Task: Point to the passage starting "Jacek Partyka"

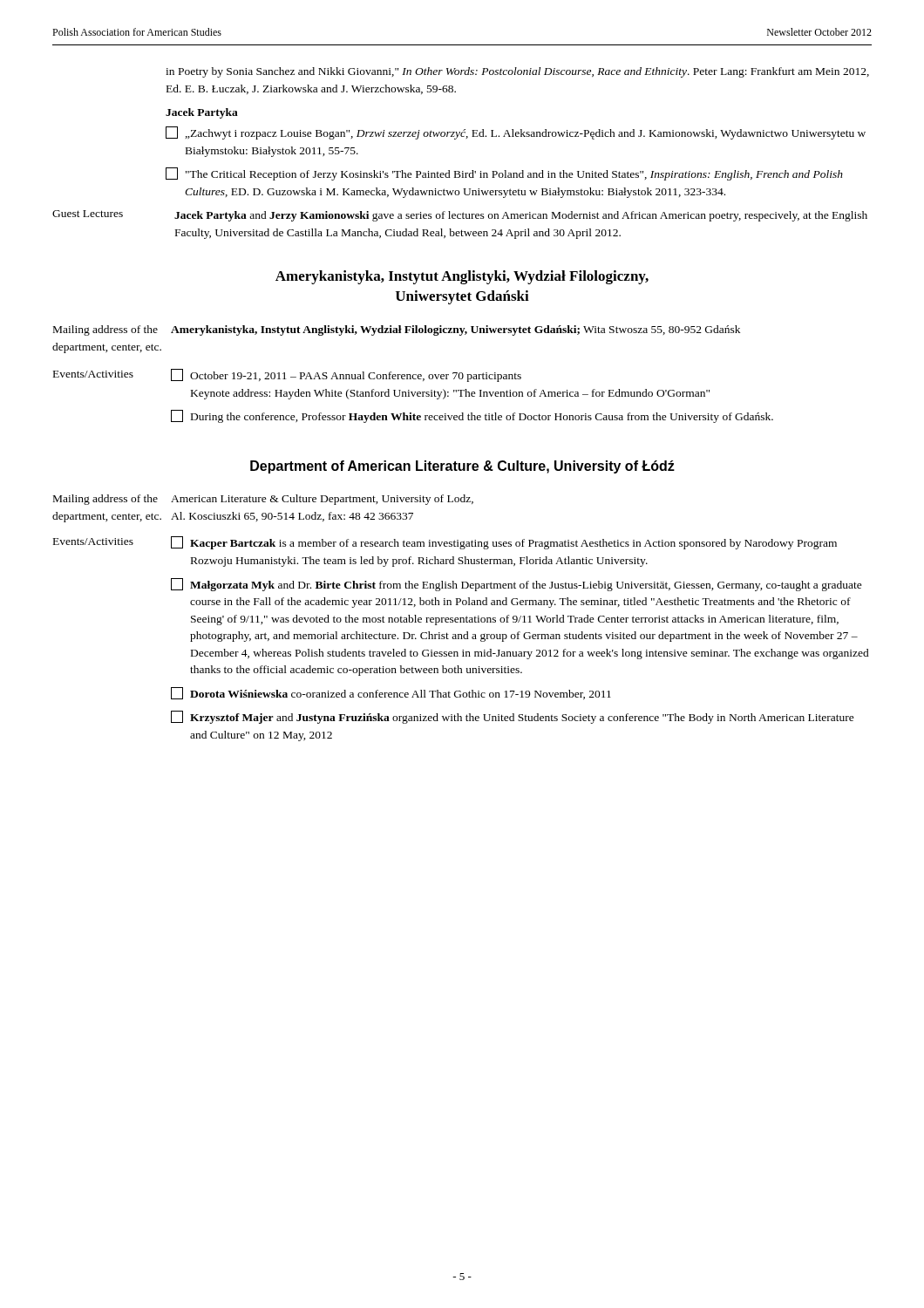Action: pyautogui.click(x=202, y=112)
